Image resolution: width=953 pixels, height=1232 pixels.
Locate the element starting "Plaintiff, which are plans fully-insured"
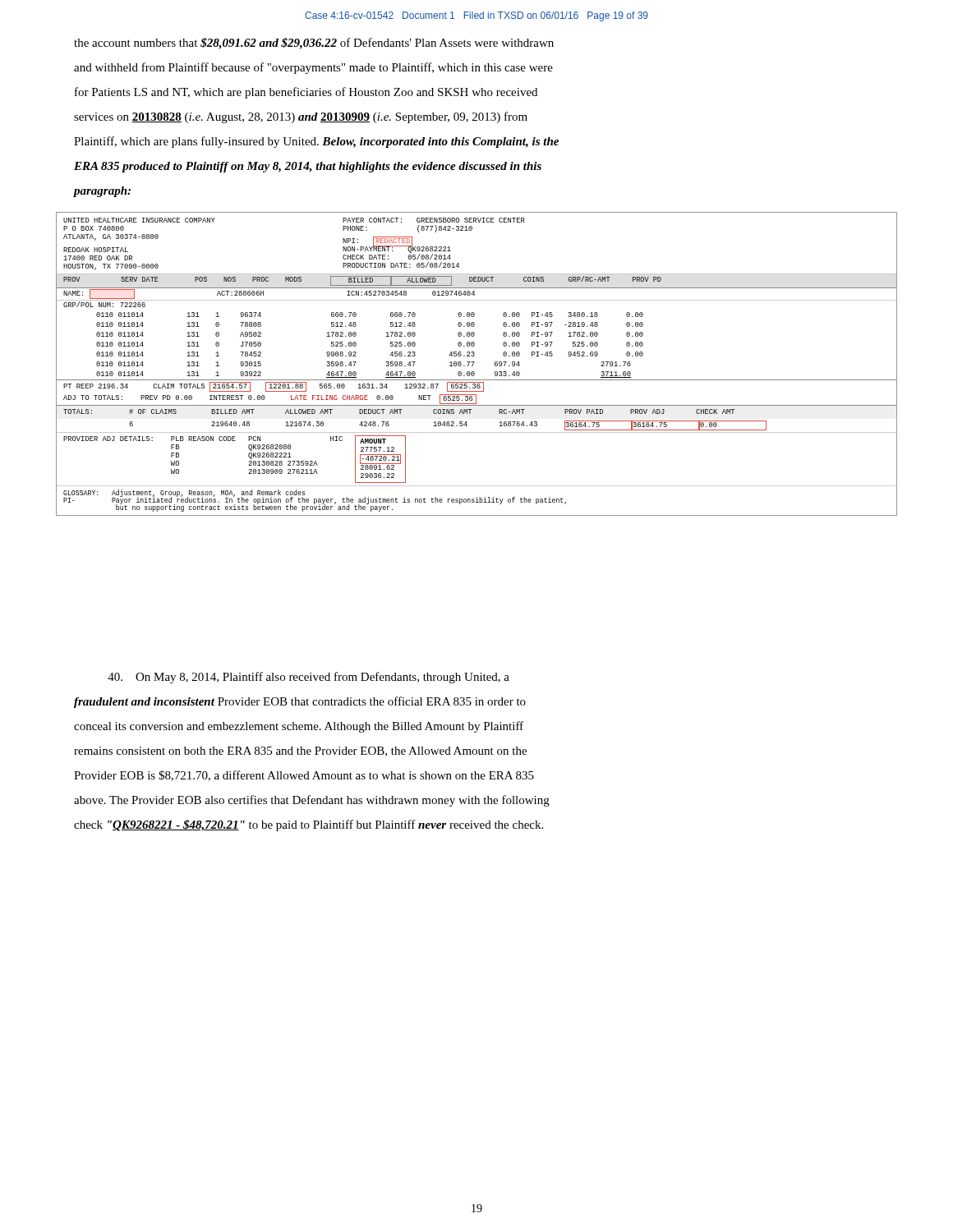[316, 141]
